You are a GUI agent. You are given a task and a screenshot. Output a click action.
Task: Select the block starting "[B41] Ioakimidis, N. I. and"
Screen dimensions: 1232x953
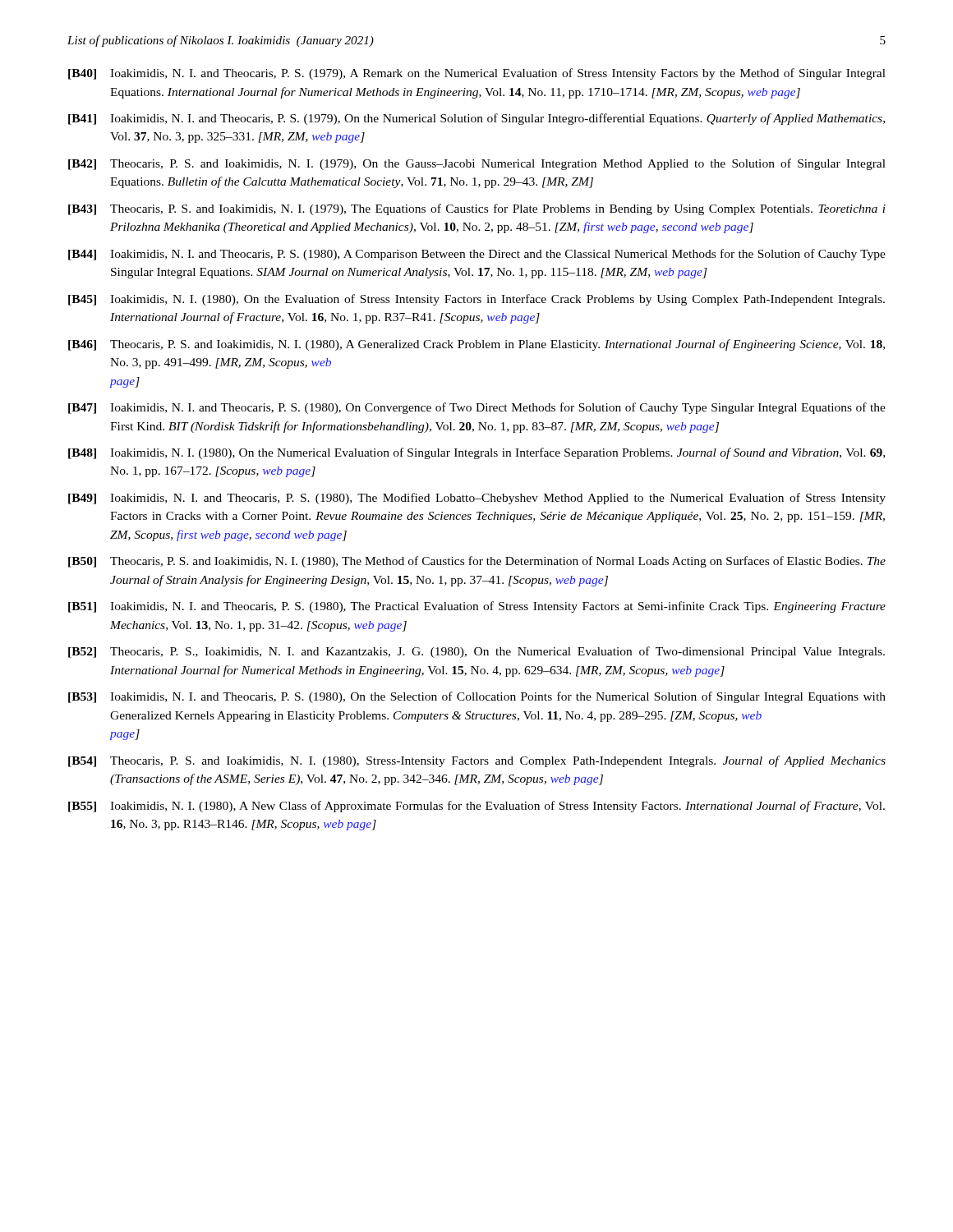[x=476, y=128]
